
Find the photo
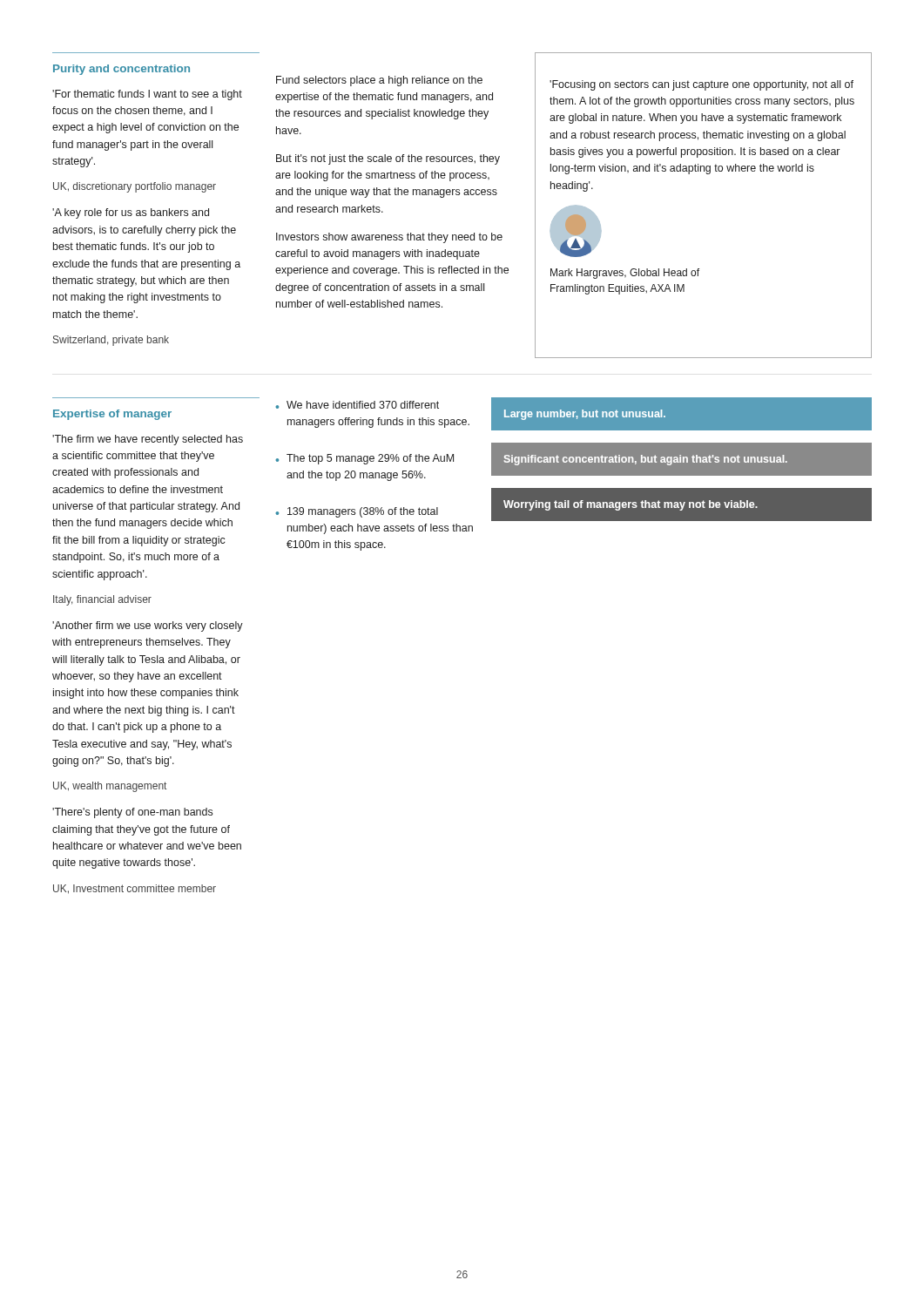pyautogui.click(x=703, y=232)
